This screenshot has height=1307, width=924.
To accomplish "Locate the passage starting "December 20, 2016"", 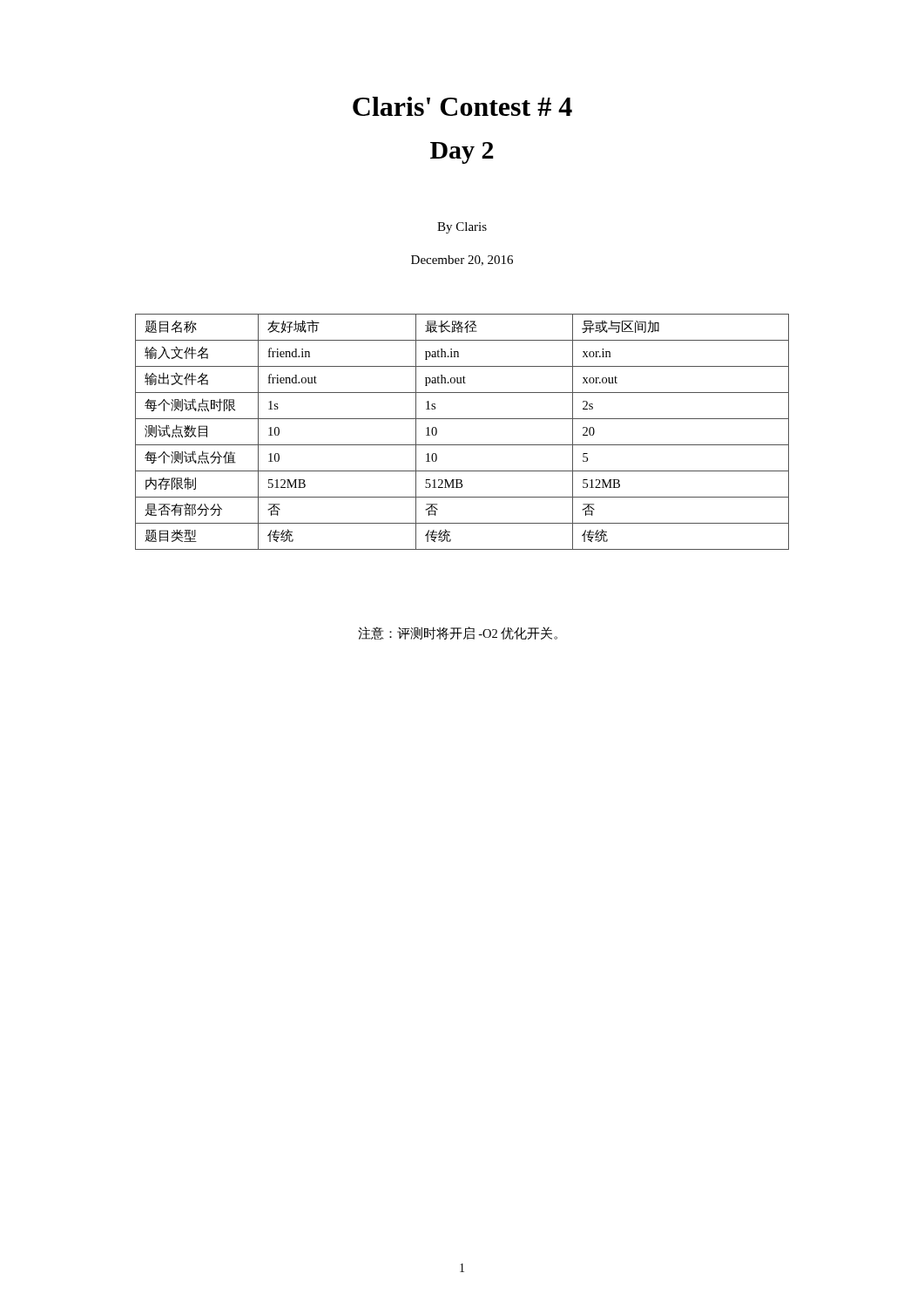I will pyautogui.click(x=462, y=260).
